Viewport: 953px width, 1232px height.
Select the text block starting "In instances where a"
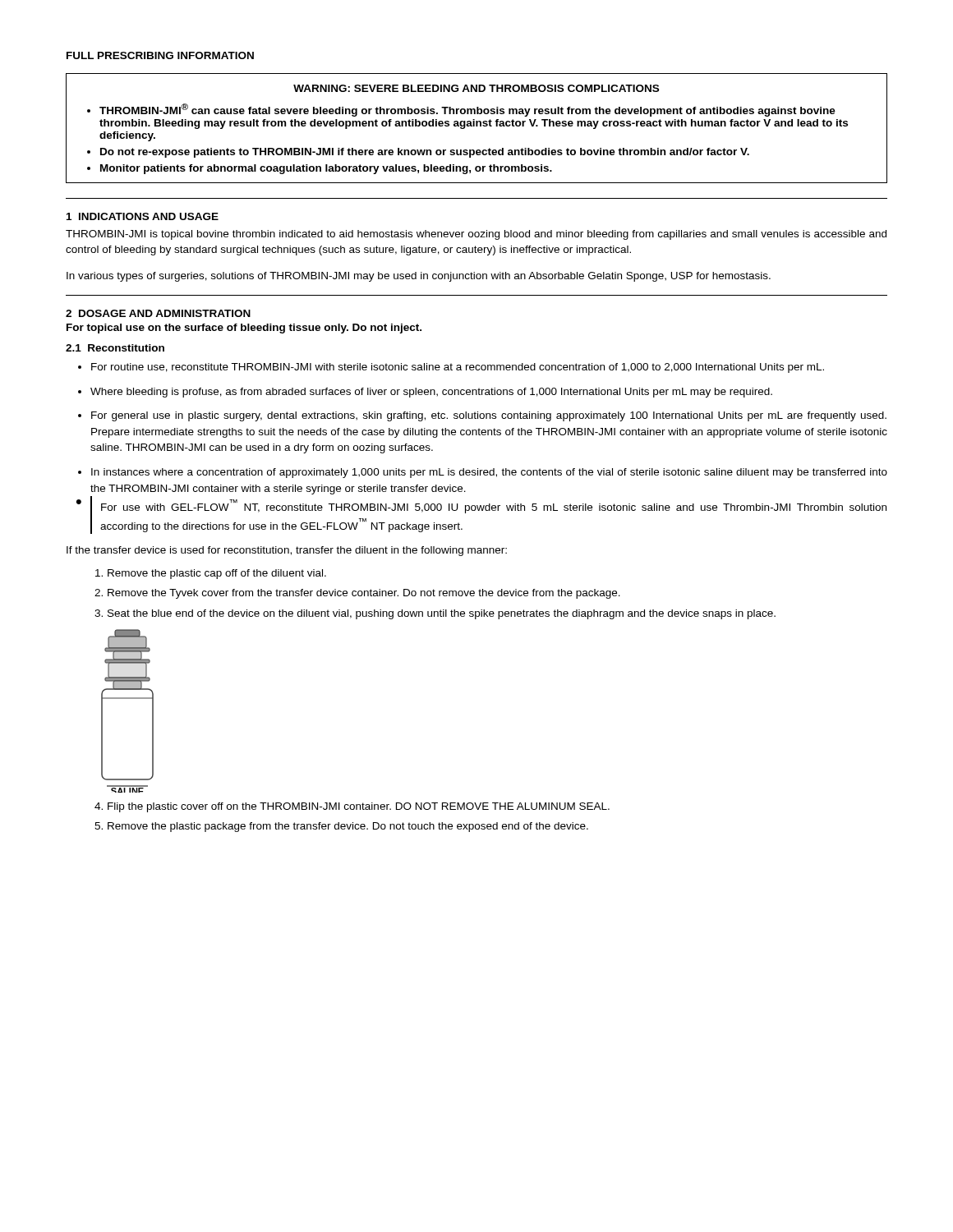click(x=489, y=480)
